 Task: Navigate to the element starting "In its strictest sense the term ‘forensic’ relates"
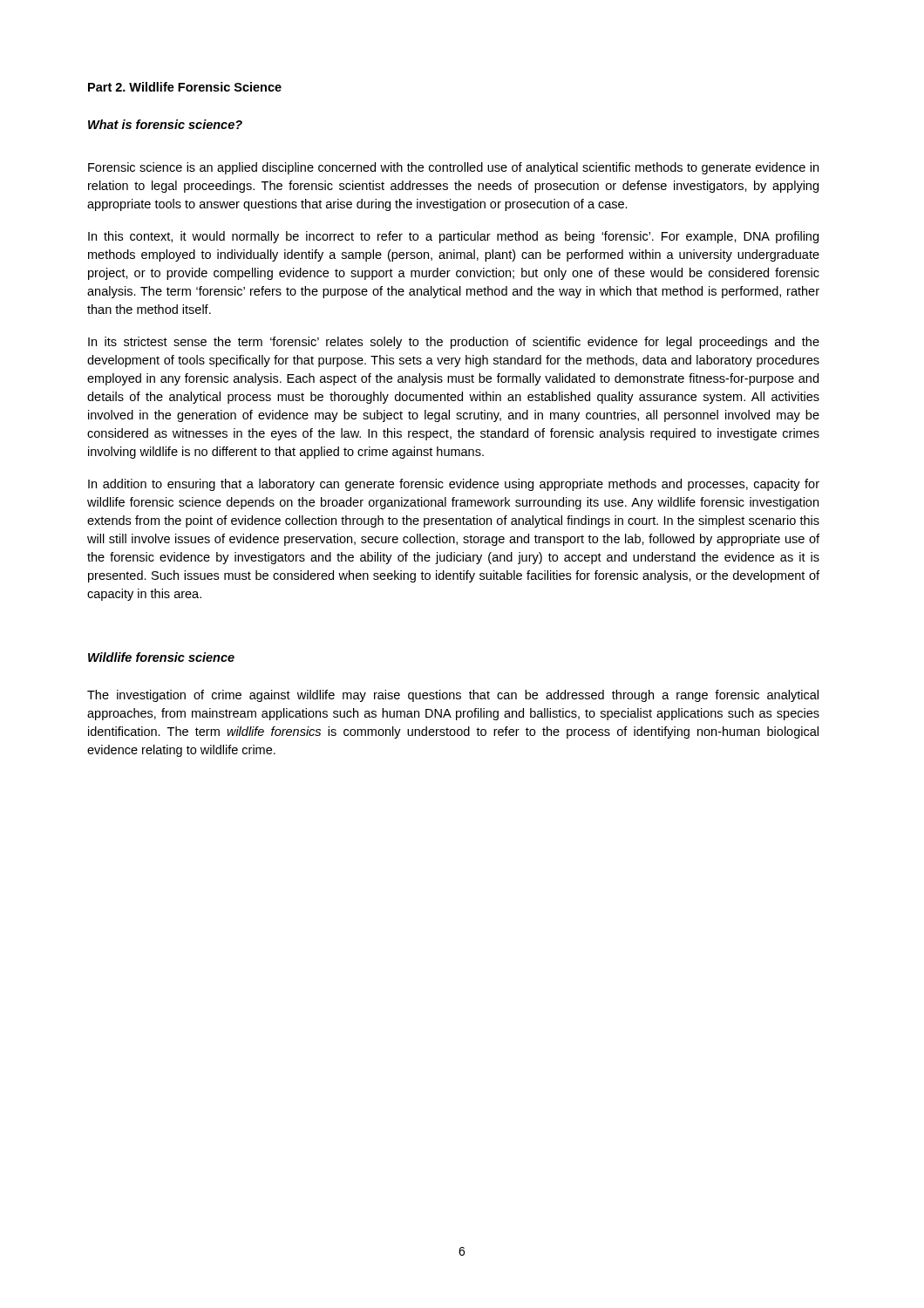point(453,397)
